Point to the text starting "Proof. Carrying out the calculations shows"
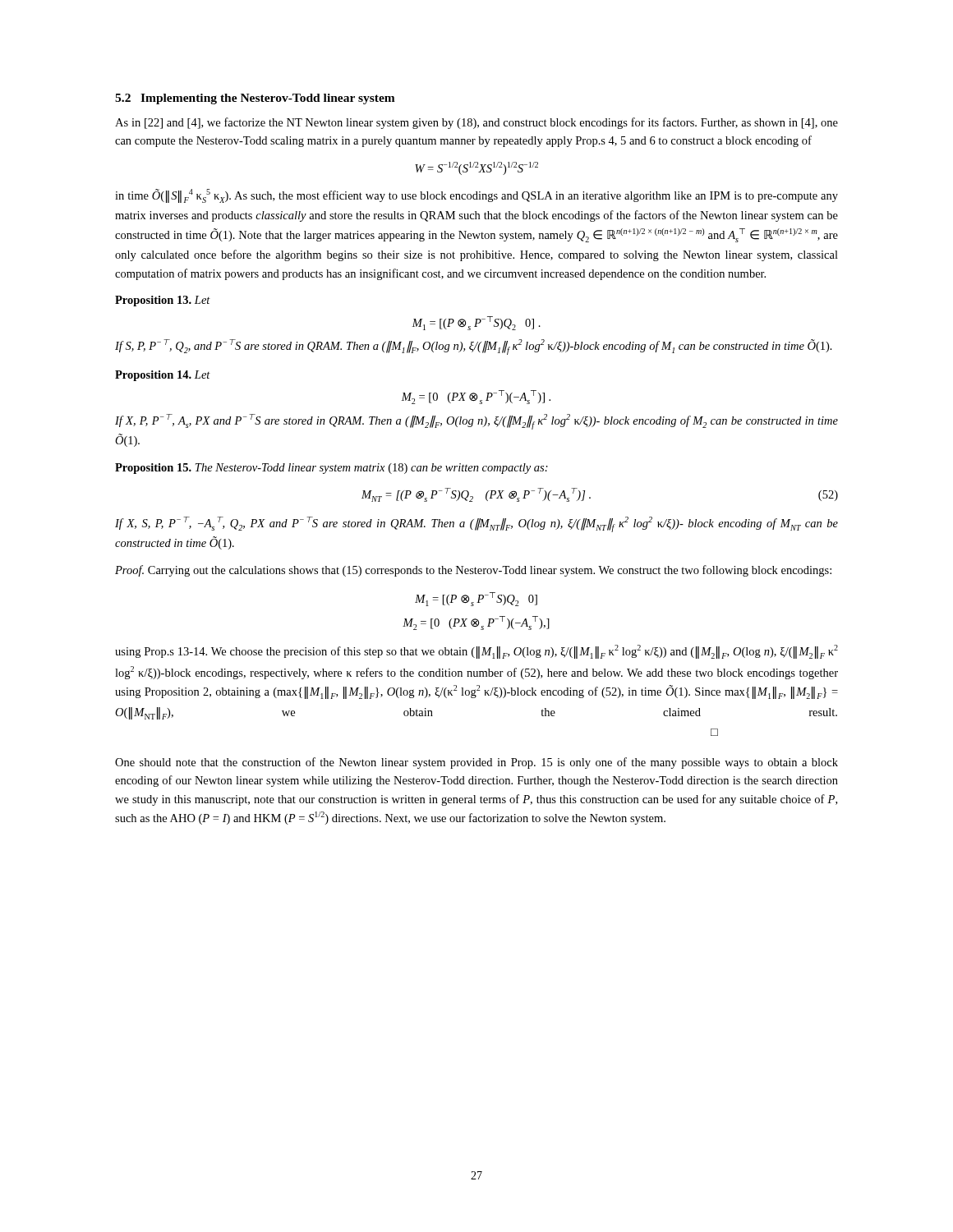Screen dimensions: 1232x953 tap(474, 570)
